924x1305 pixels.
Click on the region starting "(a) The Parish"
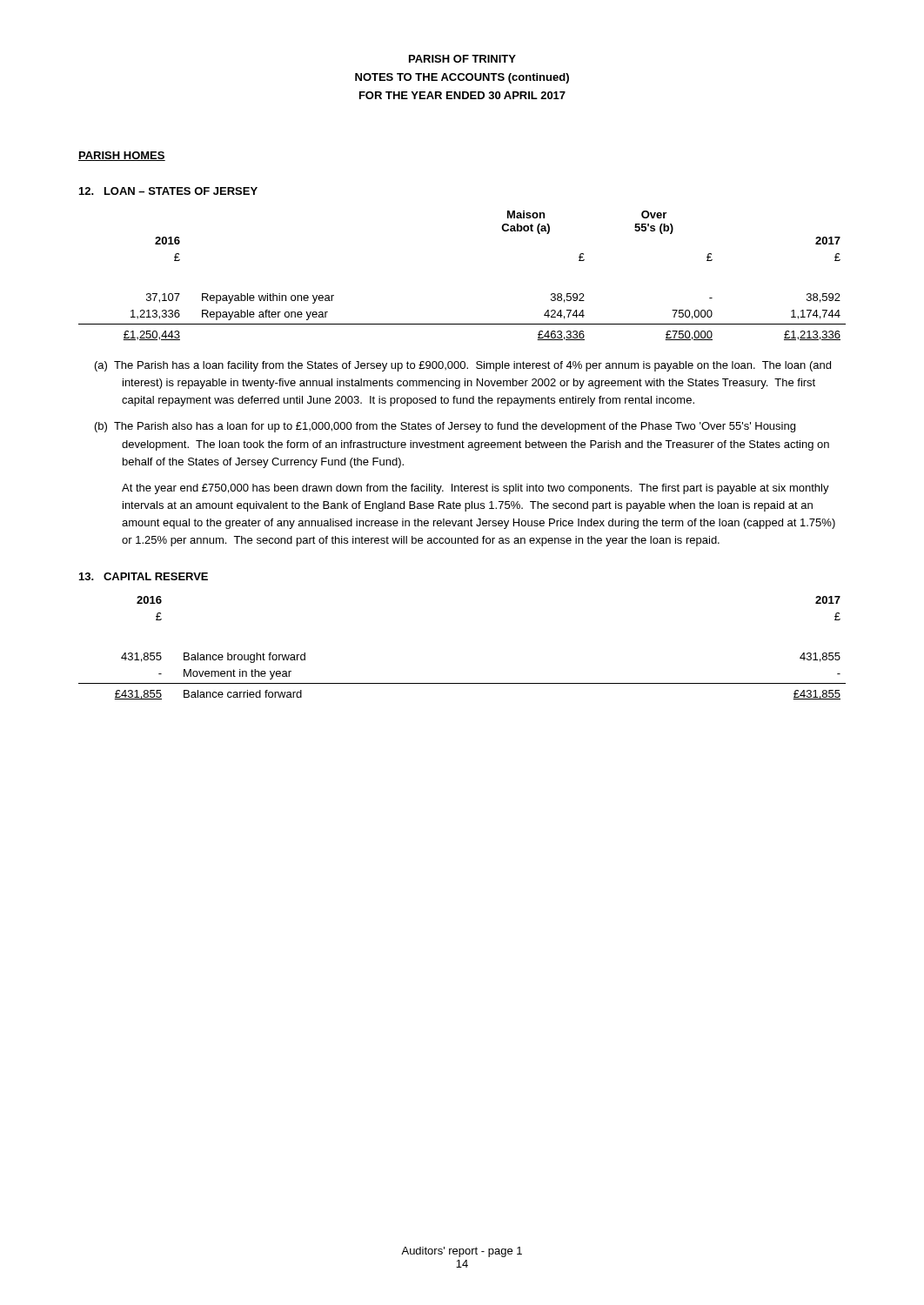(463, 382)
